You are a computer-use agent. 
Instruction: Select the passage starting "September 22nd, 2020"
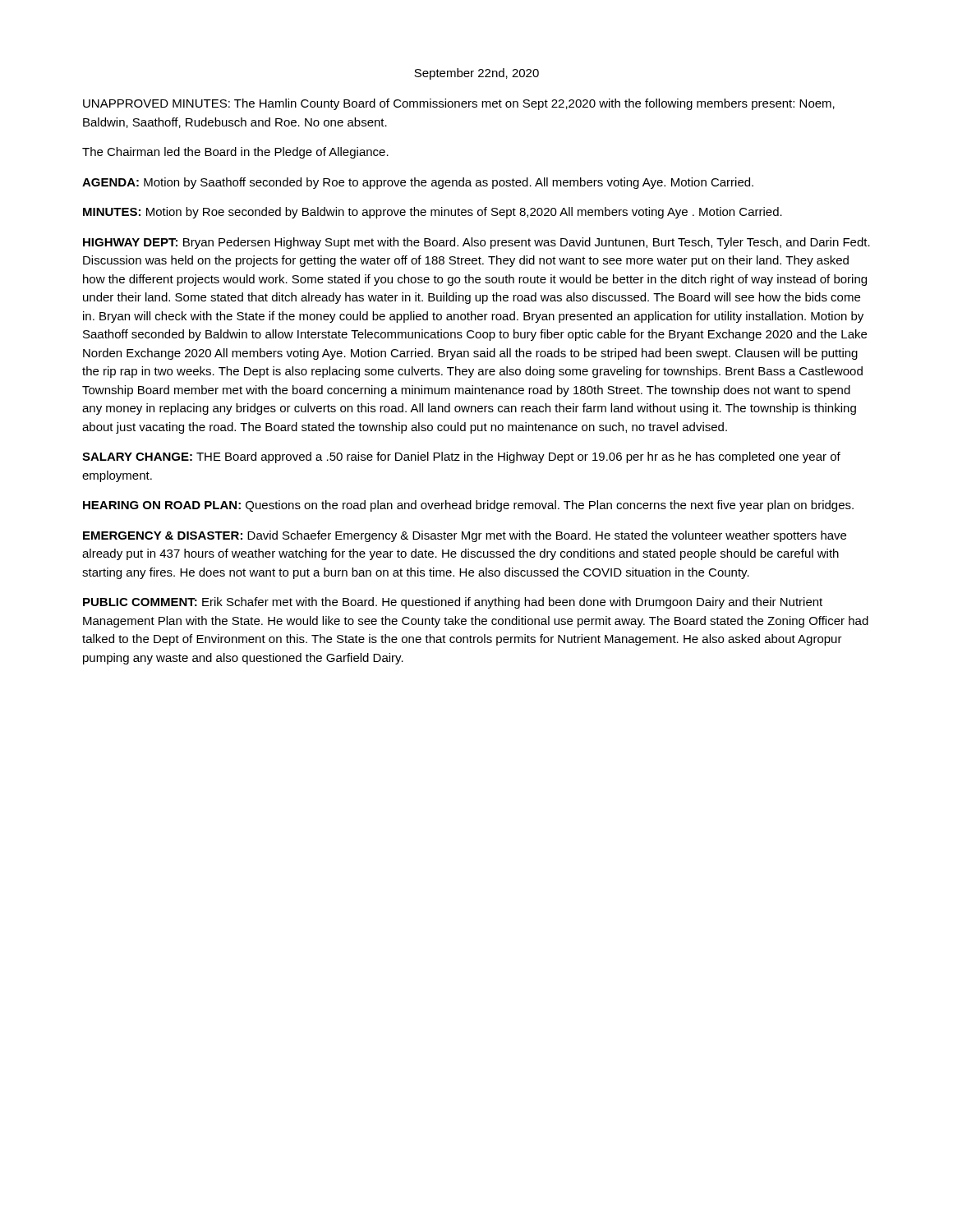[x=476, y=73]
